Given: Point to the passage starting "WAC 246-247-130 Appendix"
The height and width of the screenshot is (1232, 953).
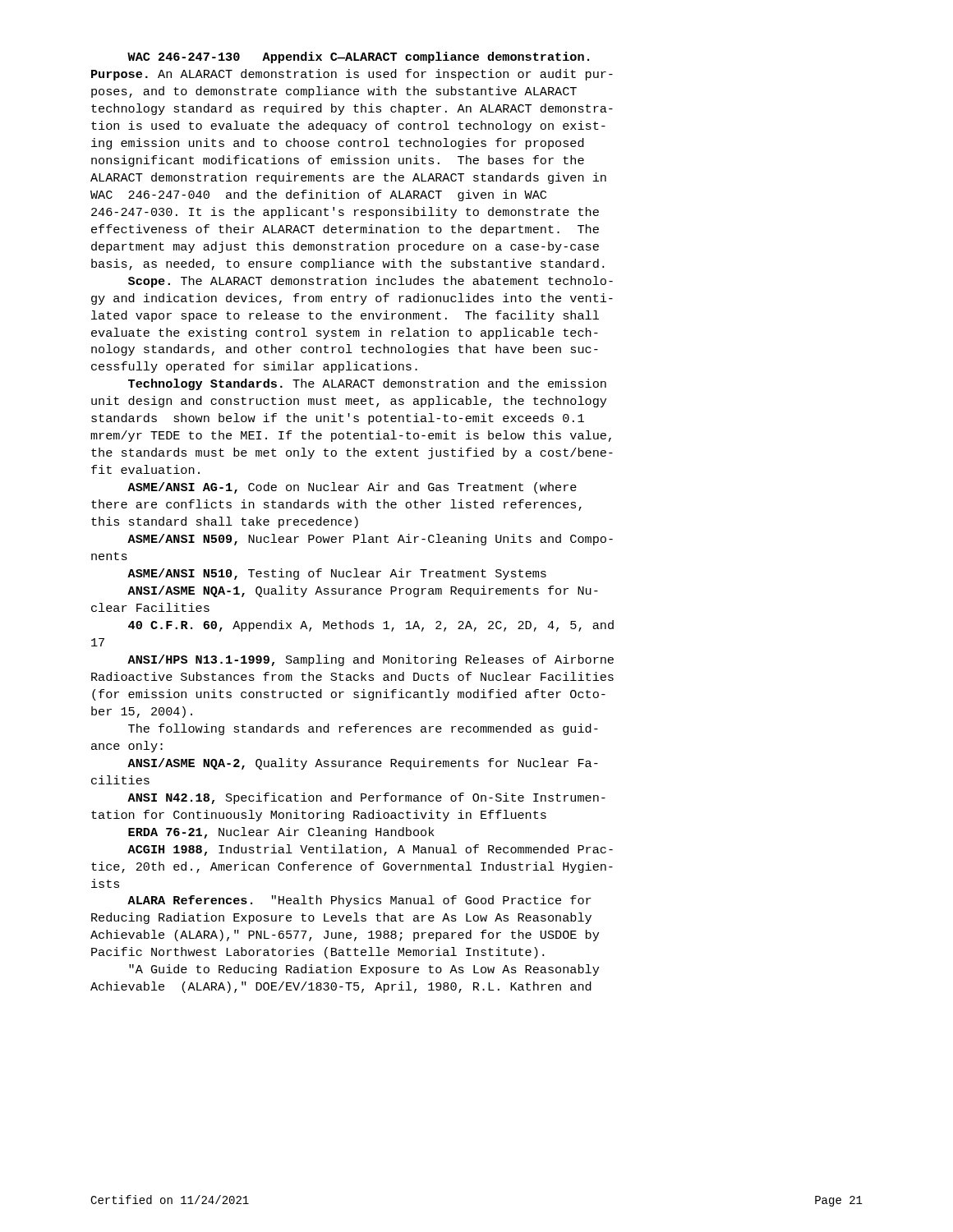Looking at the screenshot, I should pyautogui.click(x=476, y=161).
